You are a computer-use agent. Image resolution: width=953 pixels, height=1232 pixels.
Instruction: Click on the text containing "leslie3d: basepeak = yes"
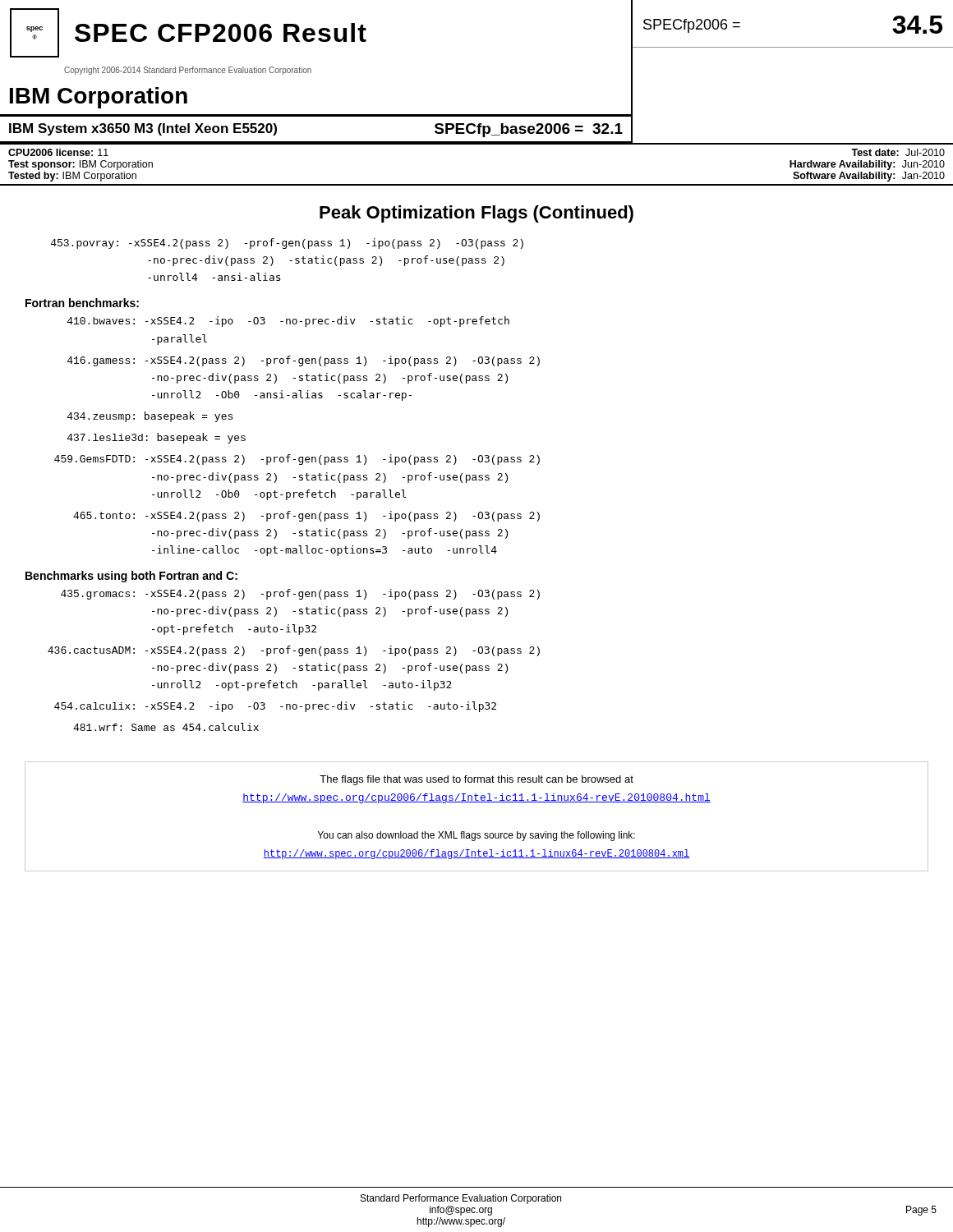(144, 438)
